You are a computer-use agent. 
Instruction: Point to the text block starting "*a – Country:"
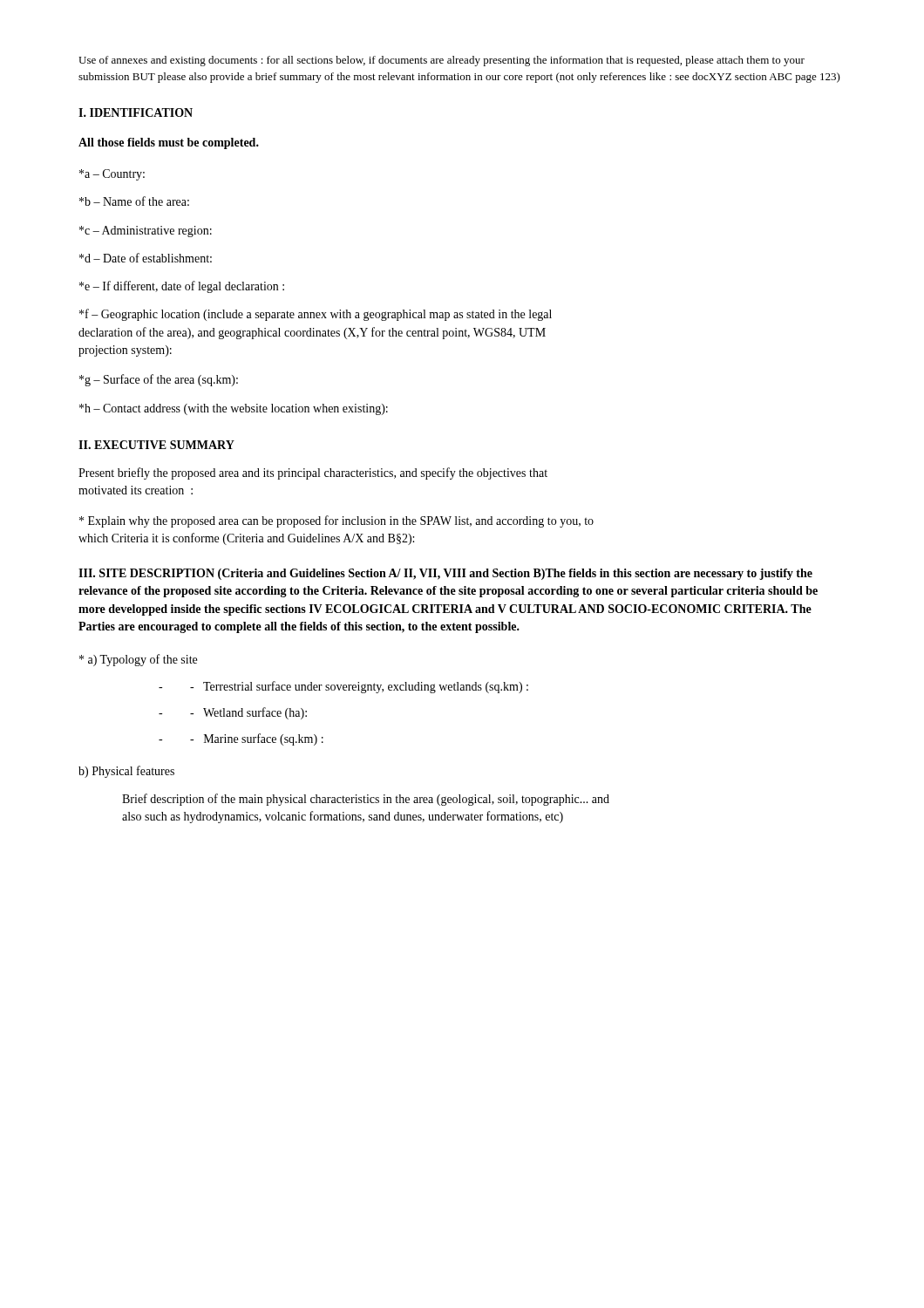click(112, 174)
